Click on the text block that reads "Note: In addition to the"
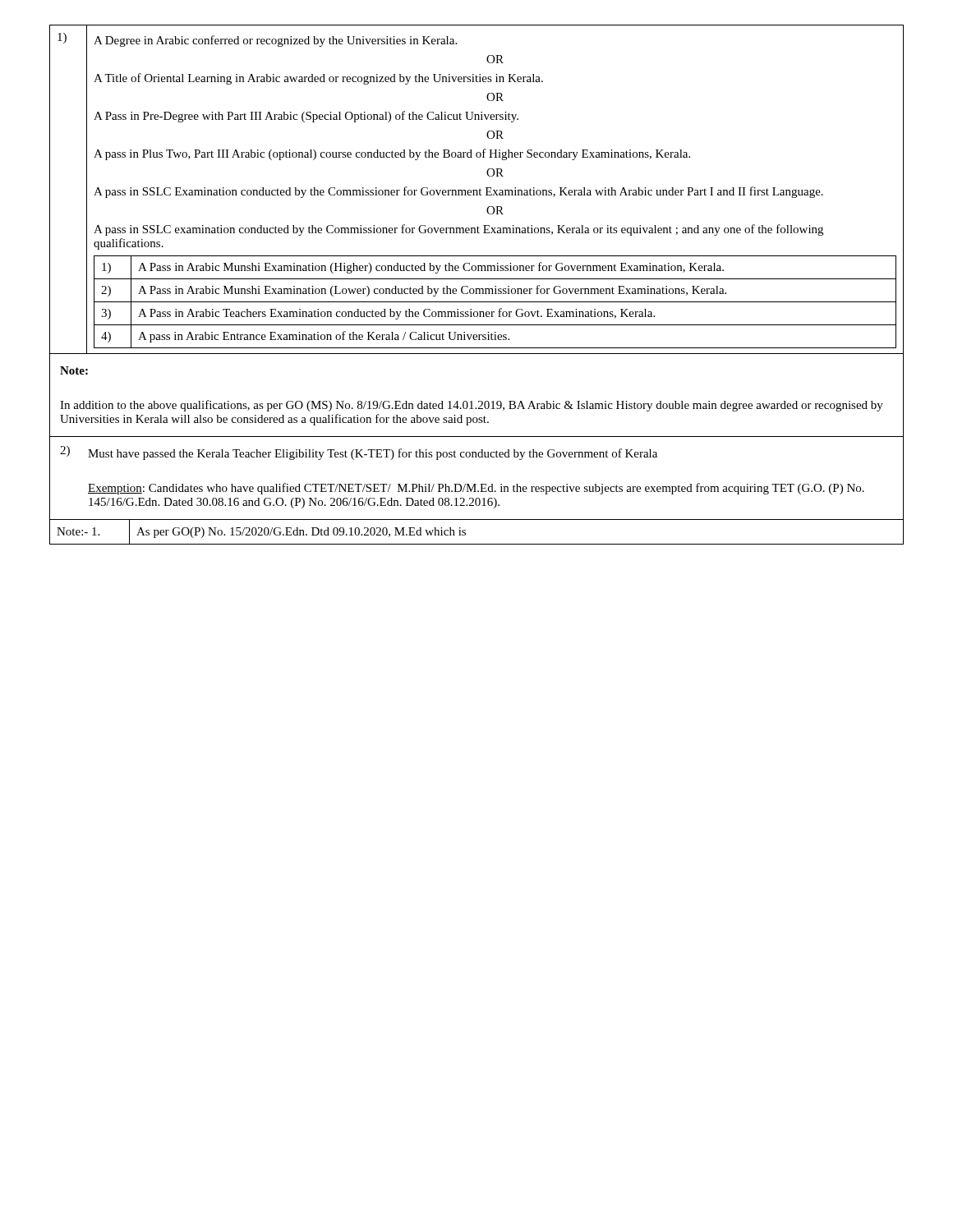The height and width of the screenshot is (1232, 953). click(476, 395)
